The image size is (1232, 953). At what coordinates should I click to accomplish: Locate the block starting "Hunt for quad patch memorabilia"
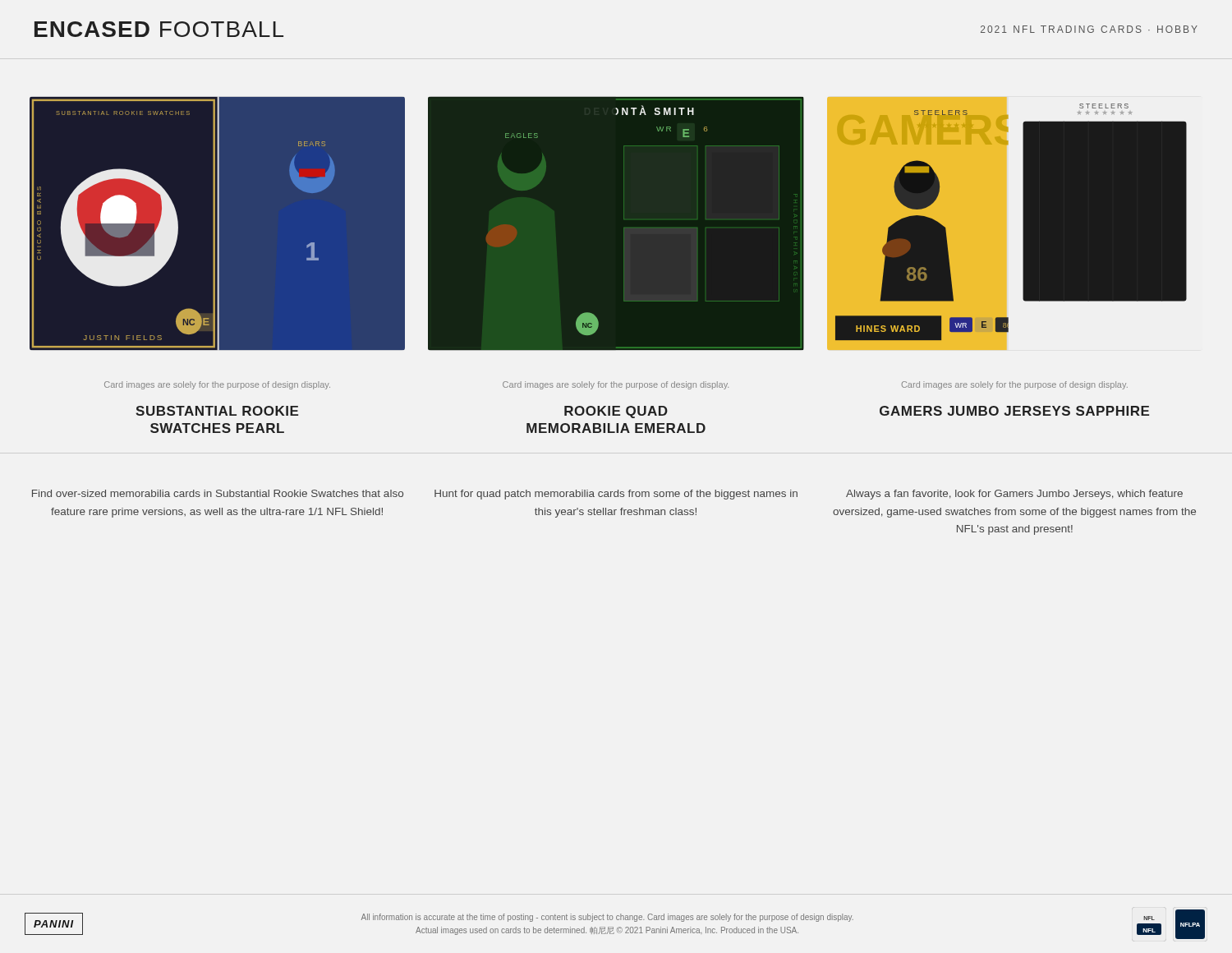[616, 502]
